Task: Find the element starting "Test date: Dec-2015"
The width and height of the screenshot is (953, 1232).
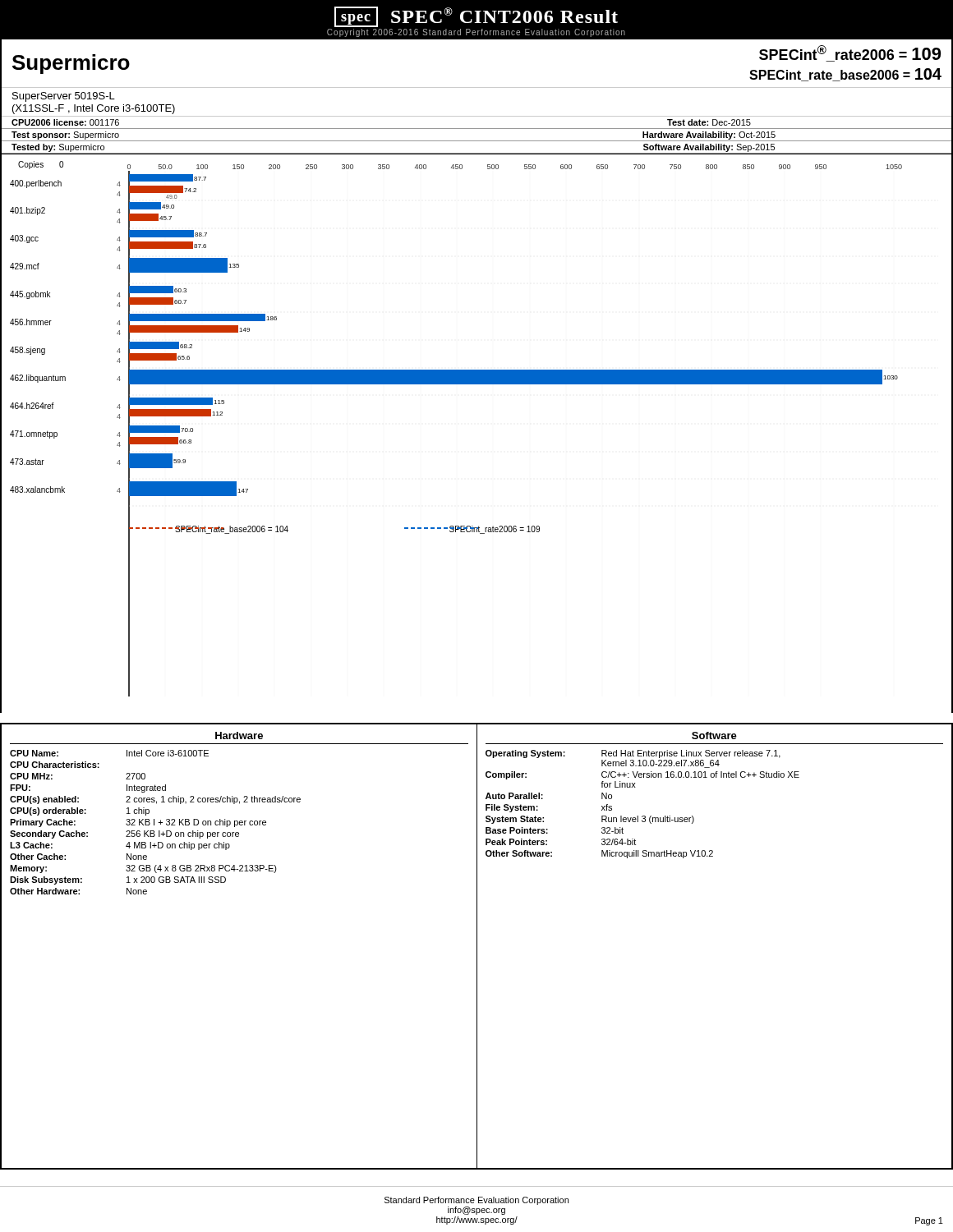Action: point(709,122)
